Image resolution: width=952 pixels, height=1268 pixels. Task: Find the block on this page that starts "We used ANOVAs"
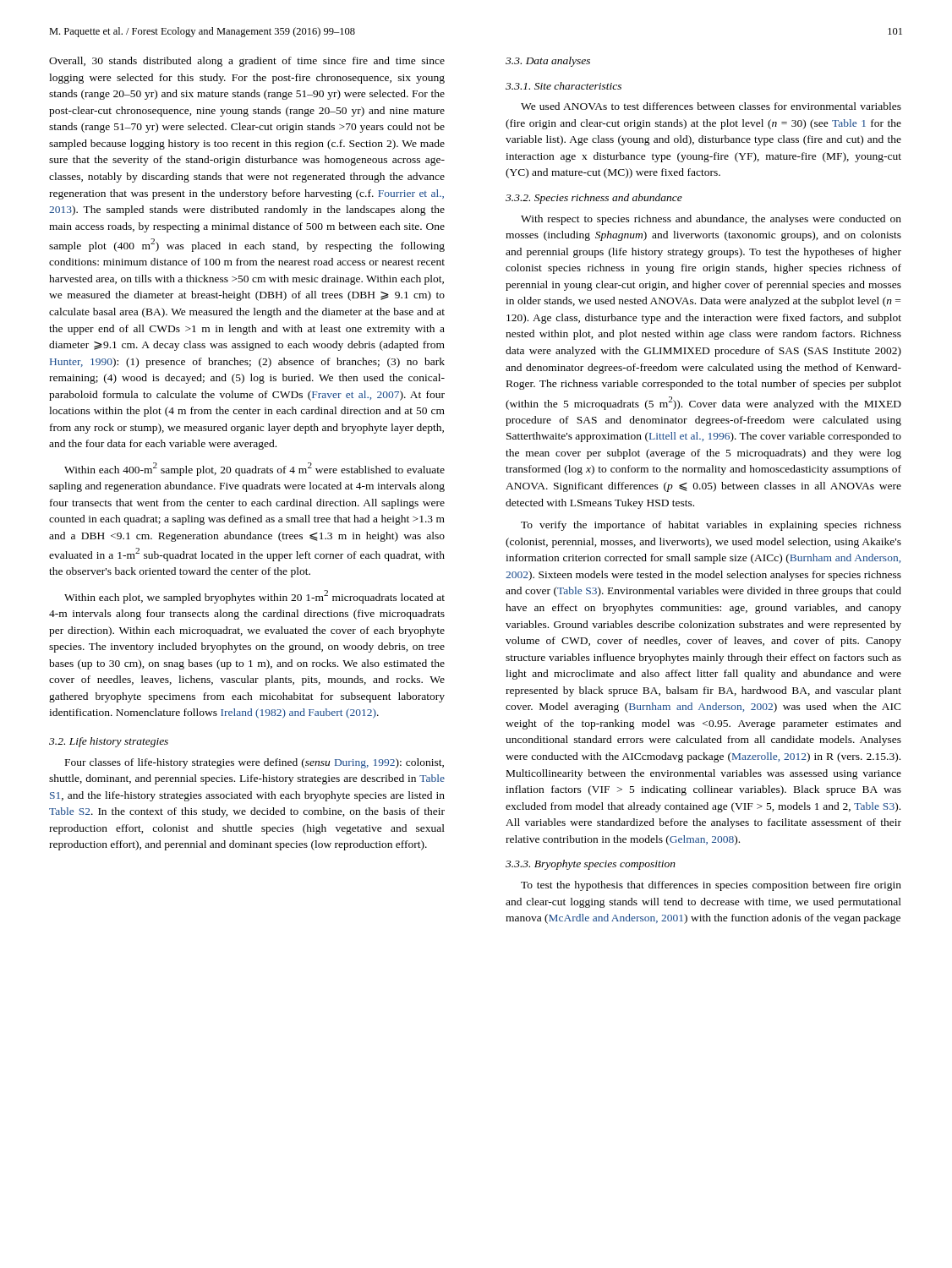(703, 139)
